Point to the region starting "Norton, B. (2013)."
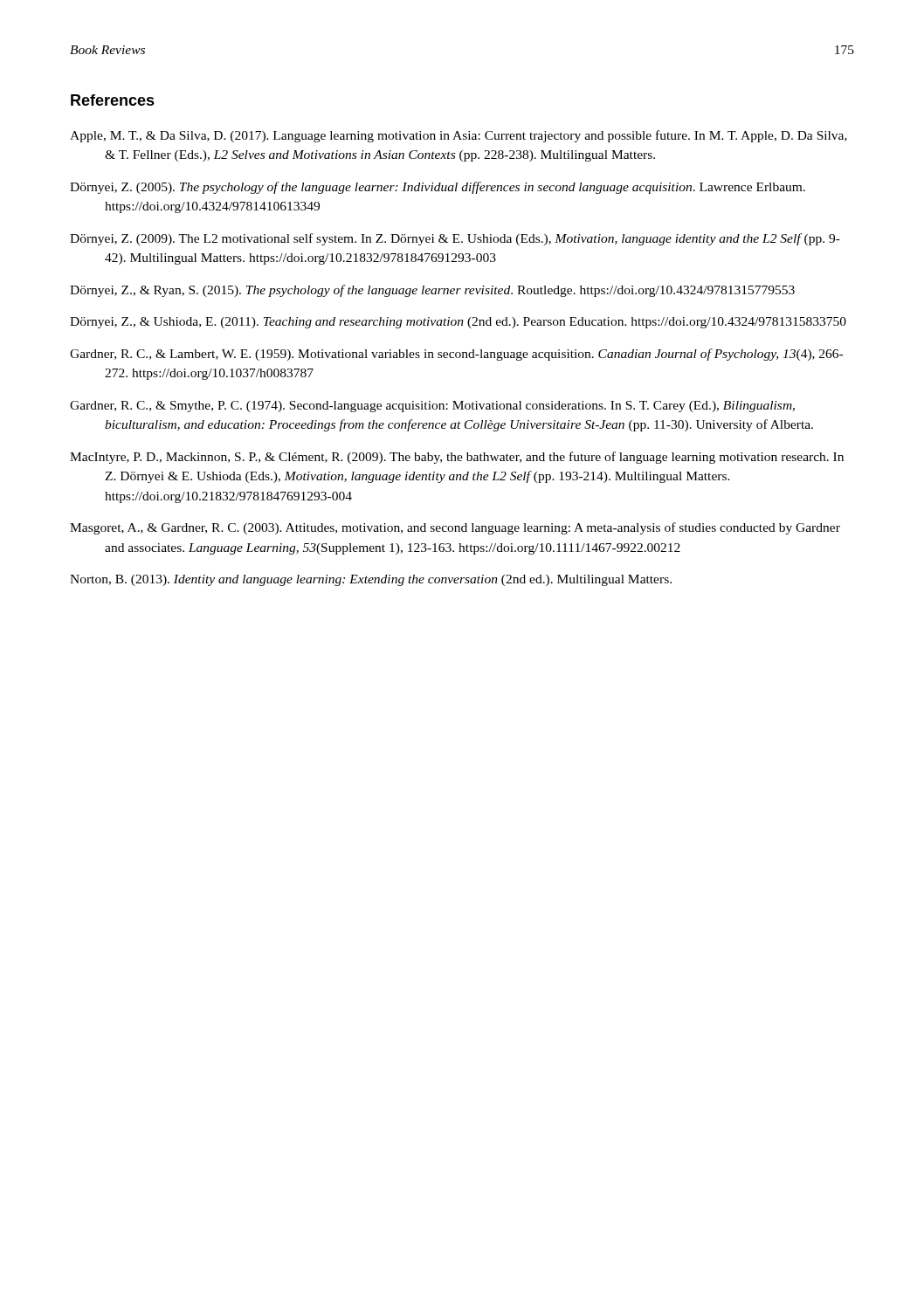Image resolution: width=924 pixels, height=1310 pixels. pyautogui.click(x=371, y=579)
